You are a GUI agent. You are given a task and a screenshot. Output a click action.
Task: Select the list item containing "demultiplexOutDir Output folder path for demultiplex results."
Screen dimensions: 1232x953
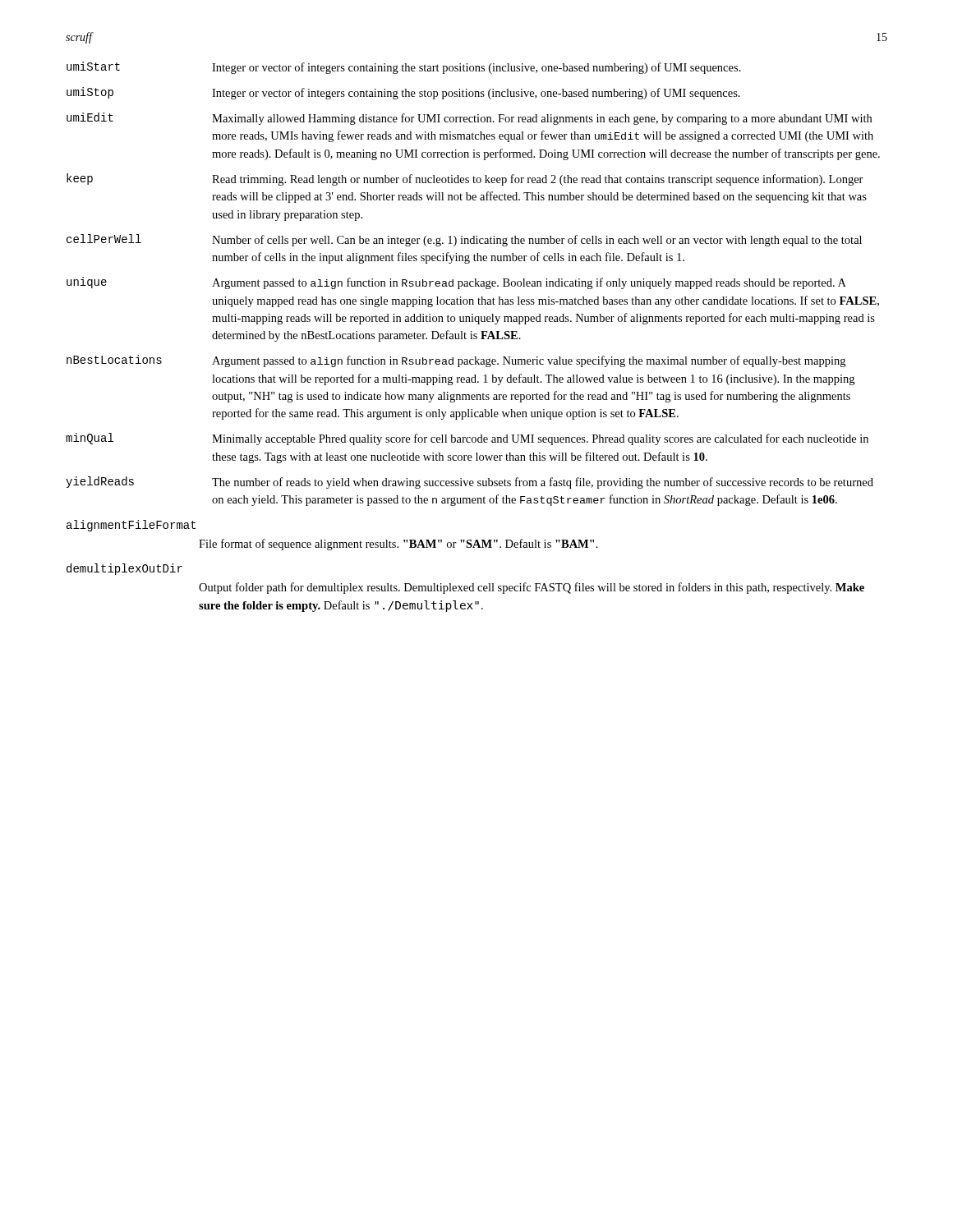pyautogui.click(x=476, y=588)
